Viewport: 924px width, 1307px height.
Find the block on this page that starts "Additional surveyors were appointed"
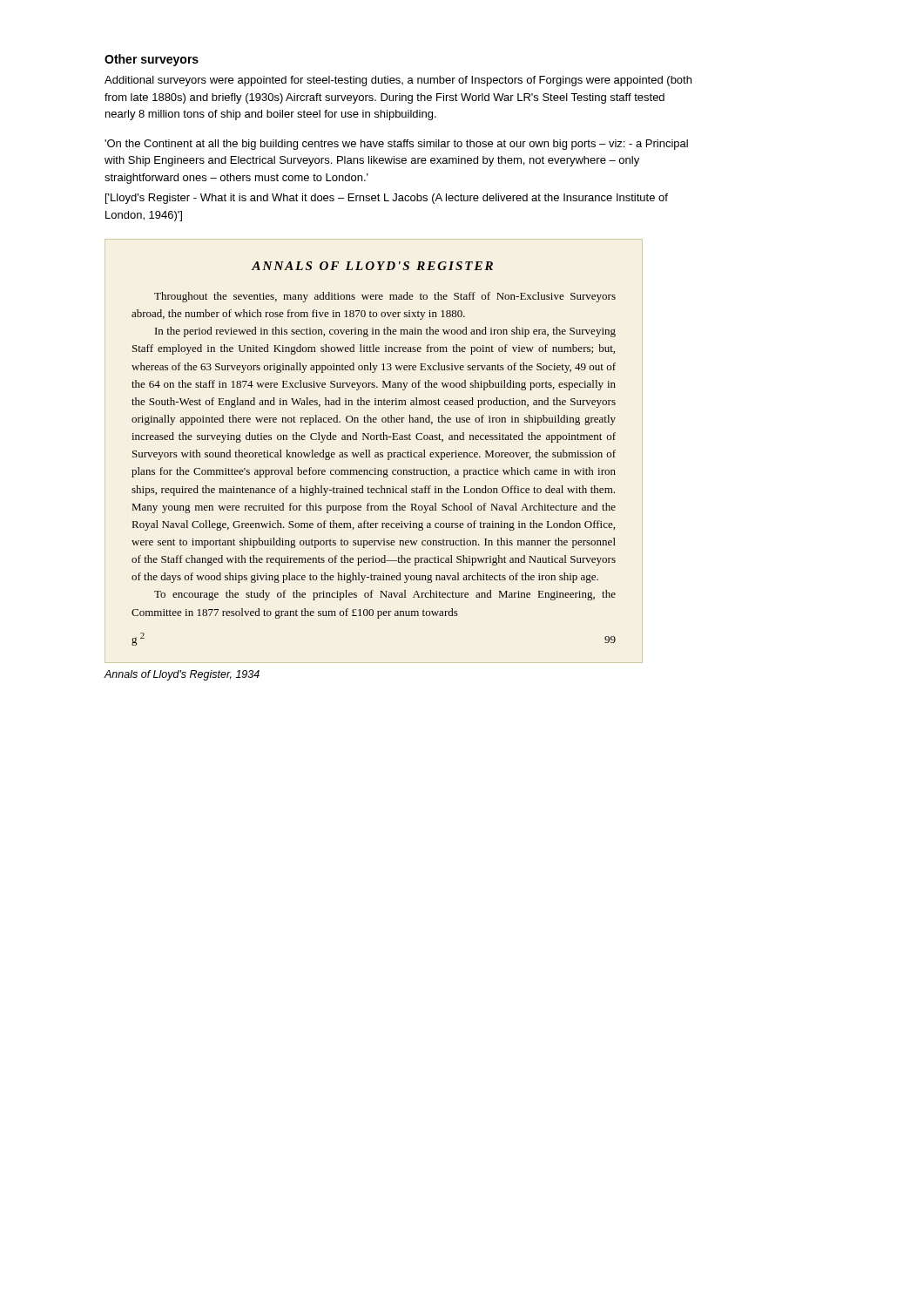(x=398, y=97)
